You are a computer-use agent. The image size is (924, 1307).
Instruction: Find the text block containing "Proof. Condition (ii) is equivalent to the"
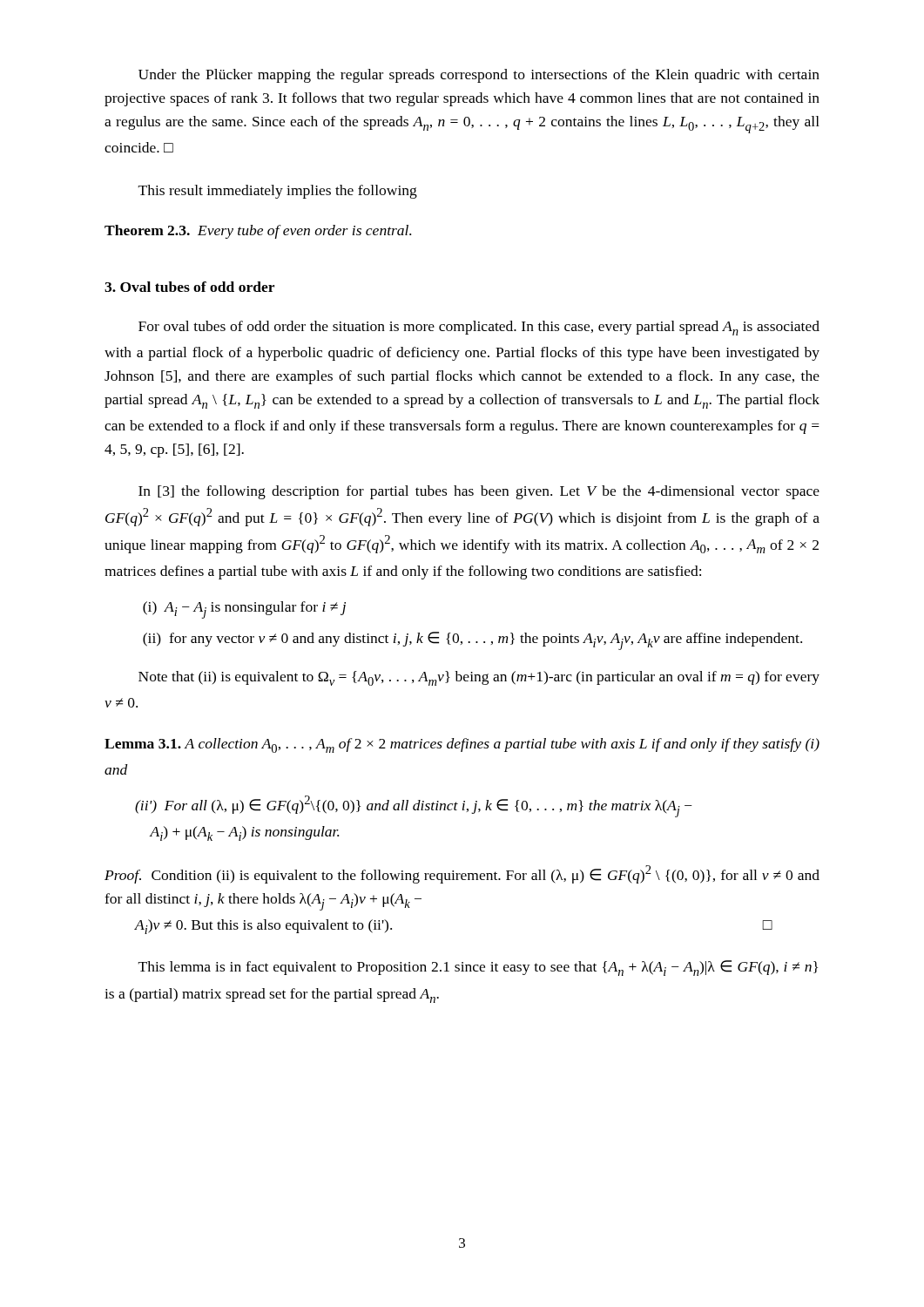pos(462,874)
